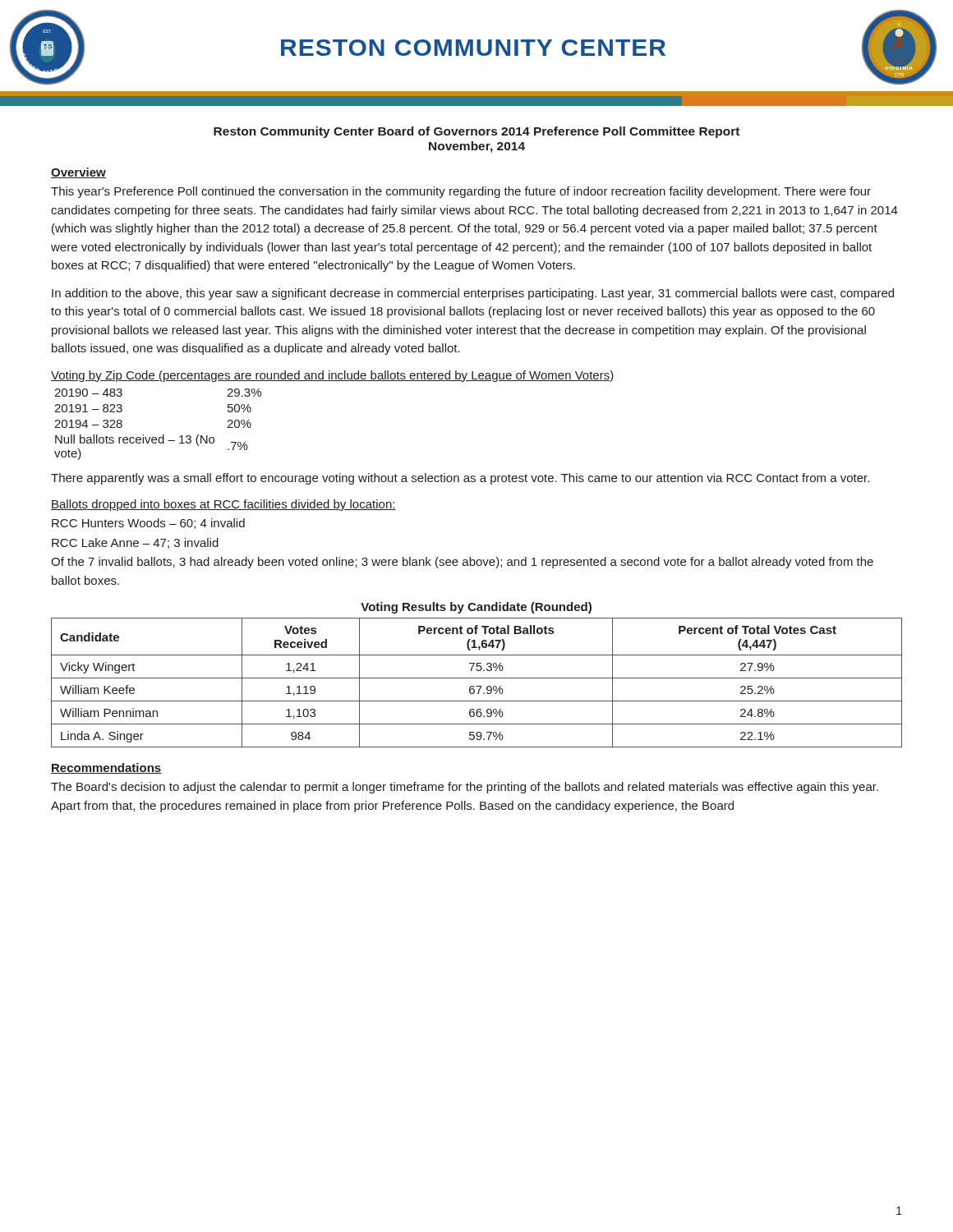Screen dimensions: 1232x953
Task: Navigate to the block starting "Voting by Zip Code (percentages are rounded"
Action: point(332,375)
